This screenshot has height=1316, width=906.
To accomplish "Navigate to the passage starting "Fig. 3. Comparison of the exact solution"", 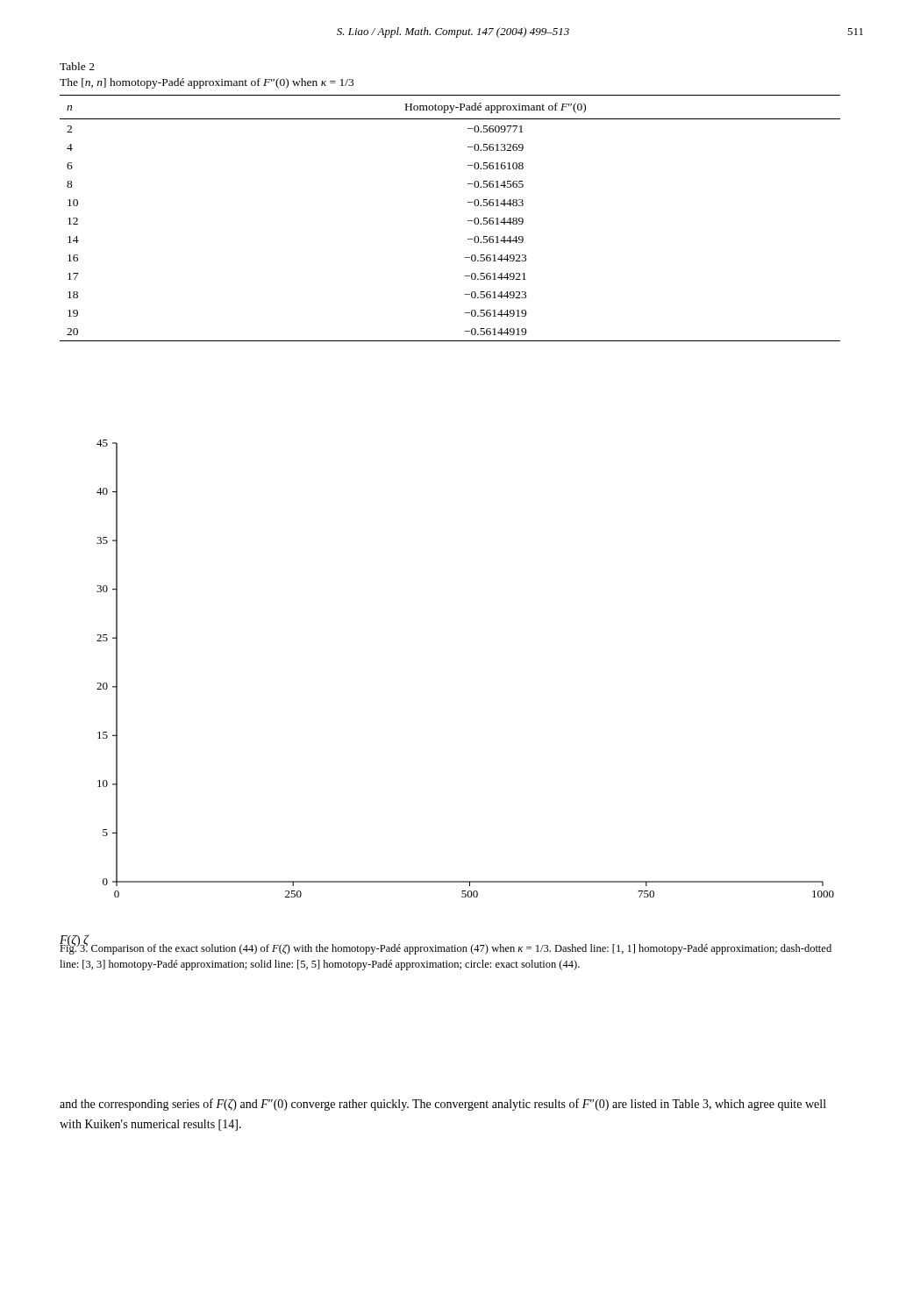I will tap(446, 956).
